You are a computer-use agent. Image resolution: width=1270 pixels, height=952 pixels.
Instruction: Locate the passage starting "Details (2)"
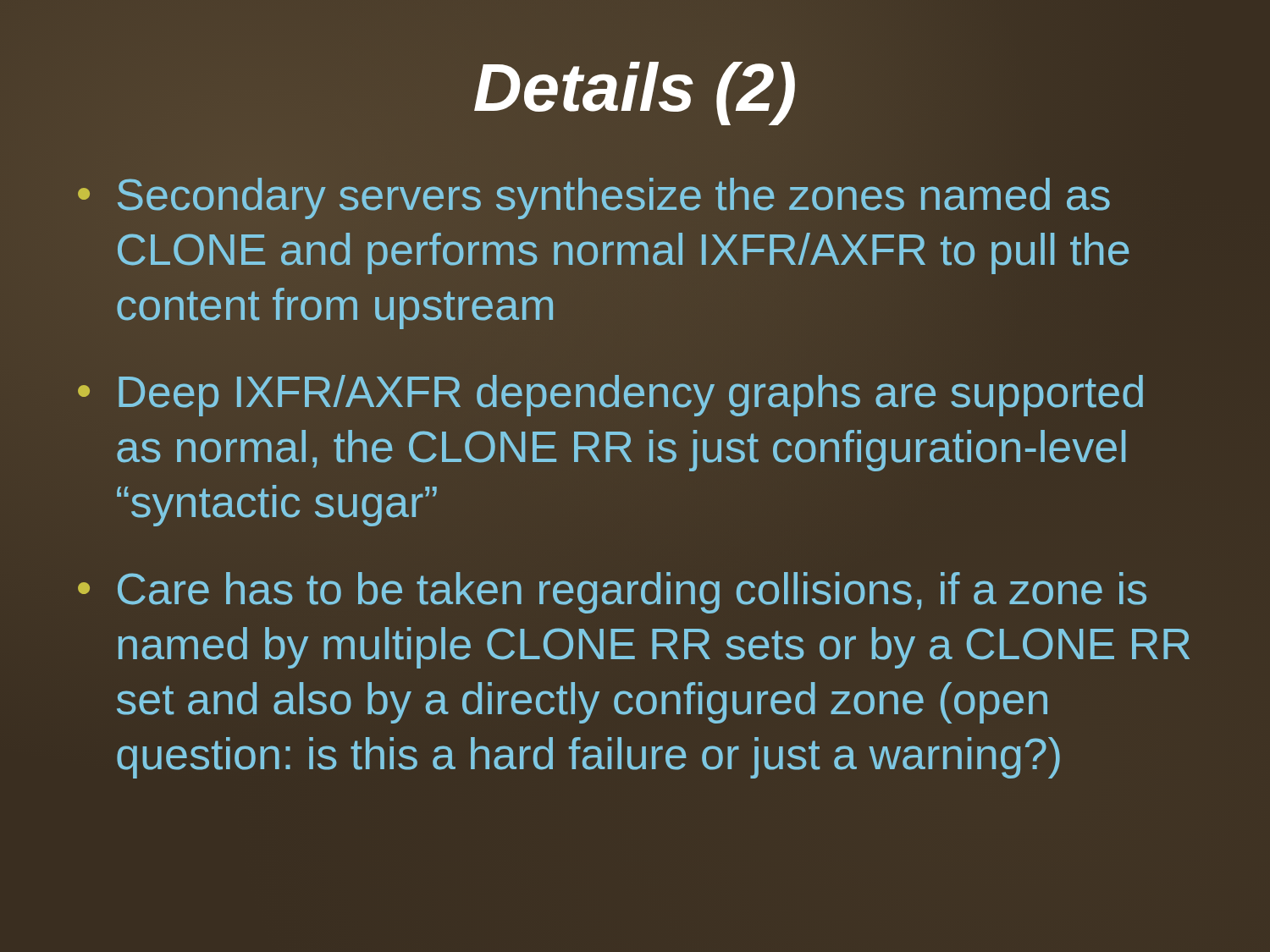[635, 88]
